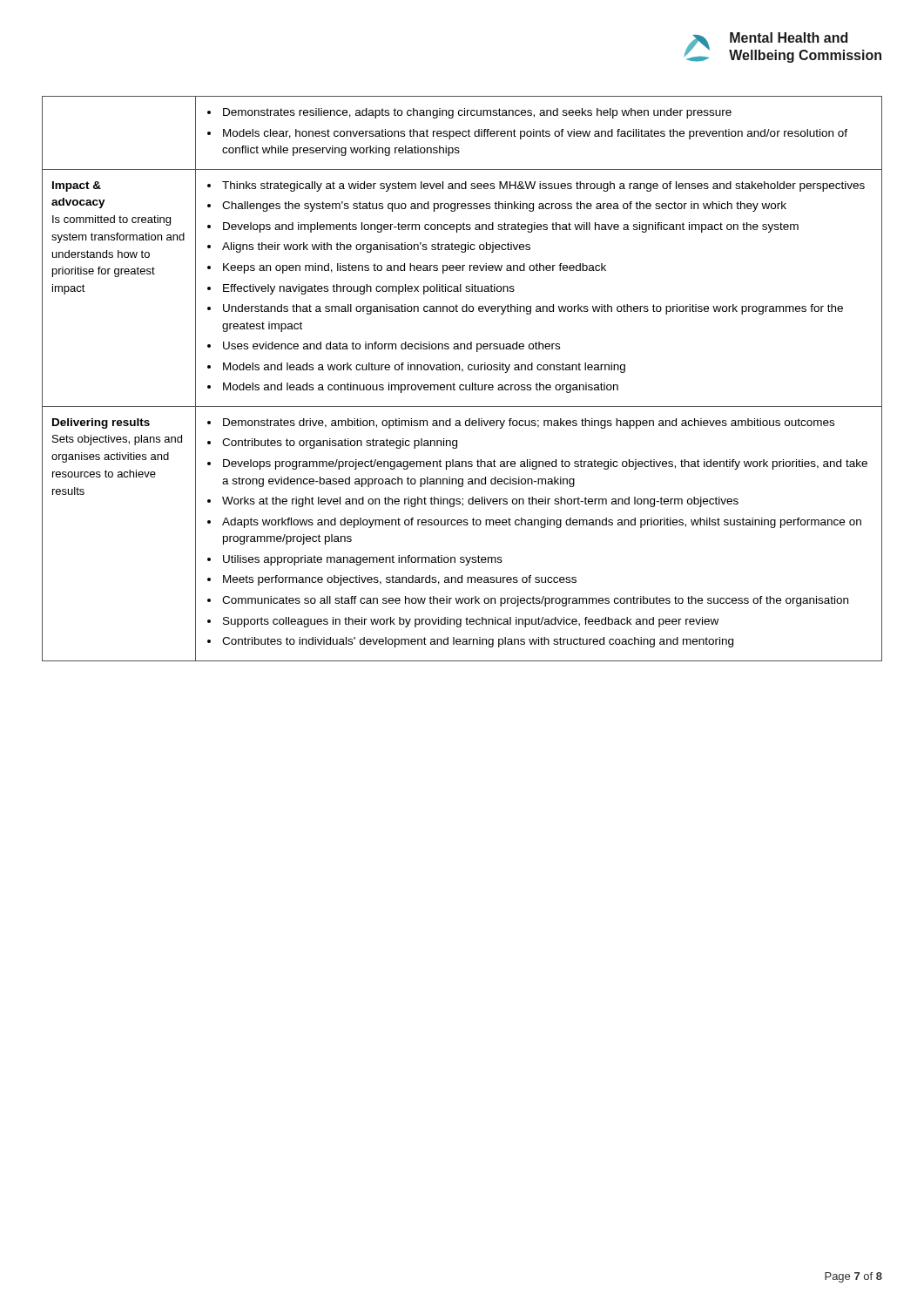
Task: Click on the table containing "Demonstrates drive, ambition, optimism"
Action: 462,378
